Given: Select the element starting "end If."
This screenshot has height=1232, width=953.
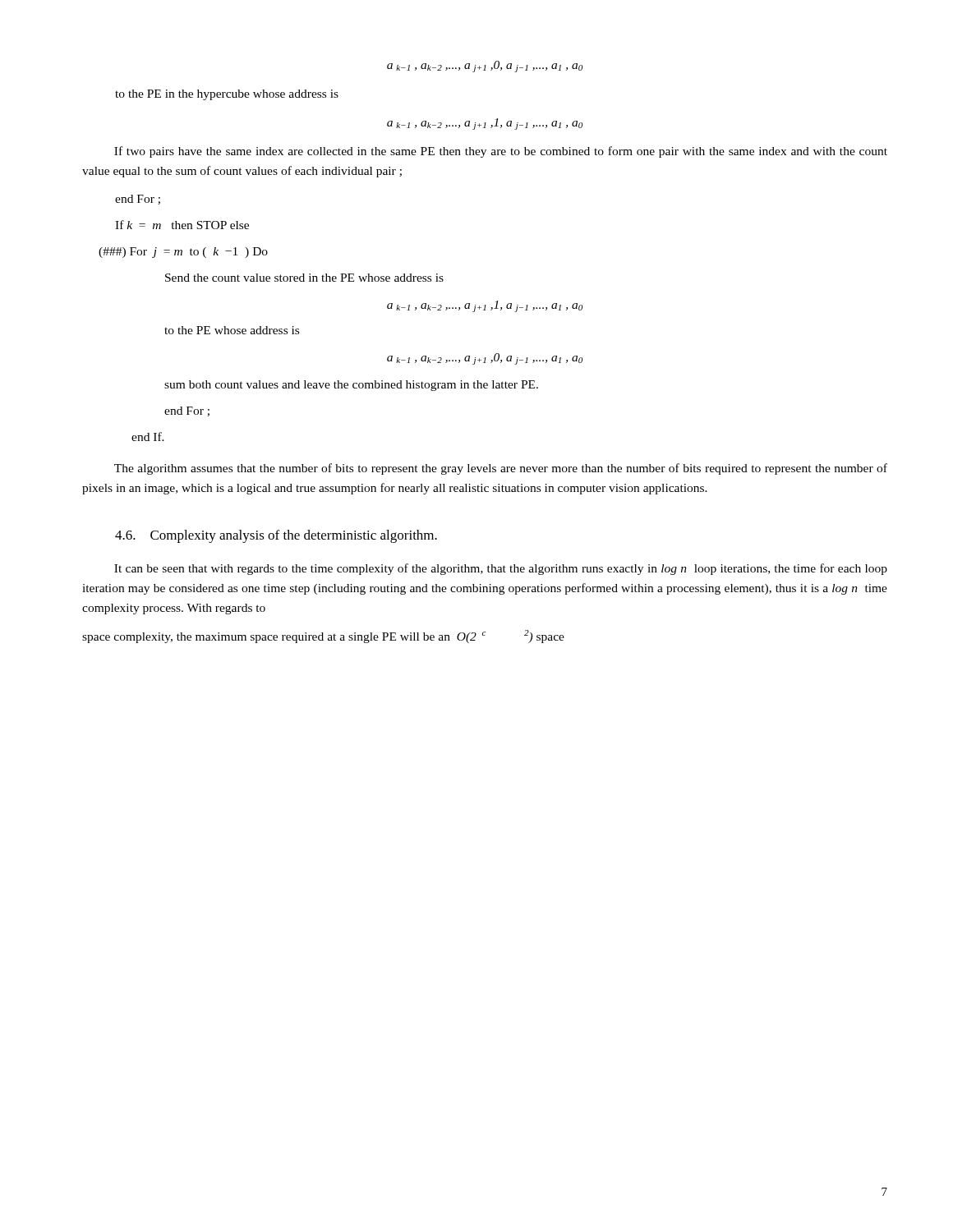Looking at the screenshot, I should pyautogui.click(x=148, y=437).
